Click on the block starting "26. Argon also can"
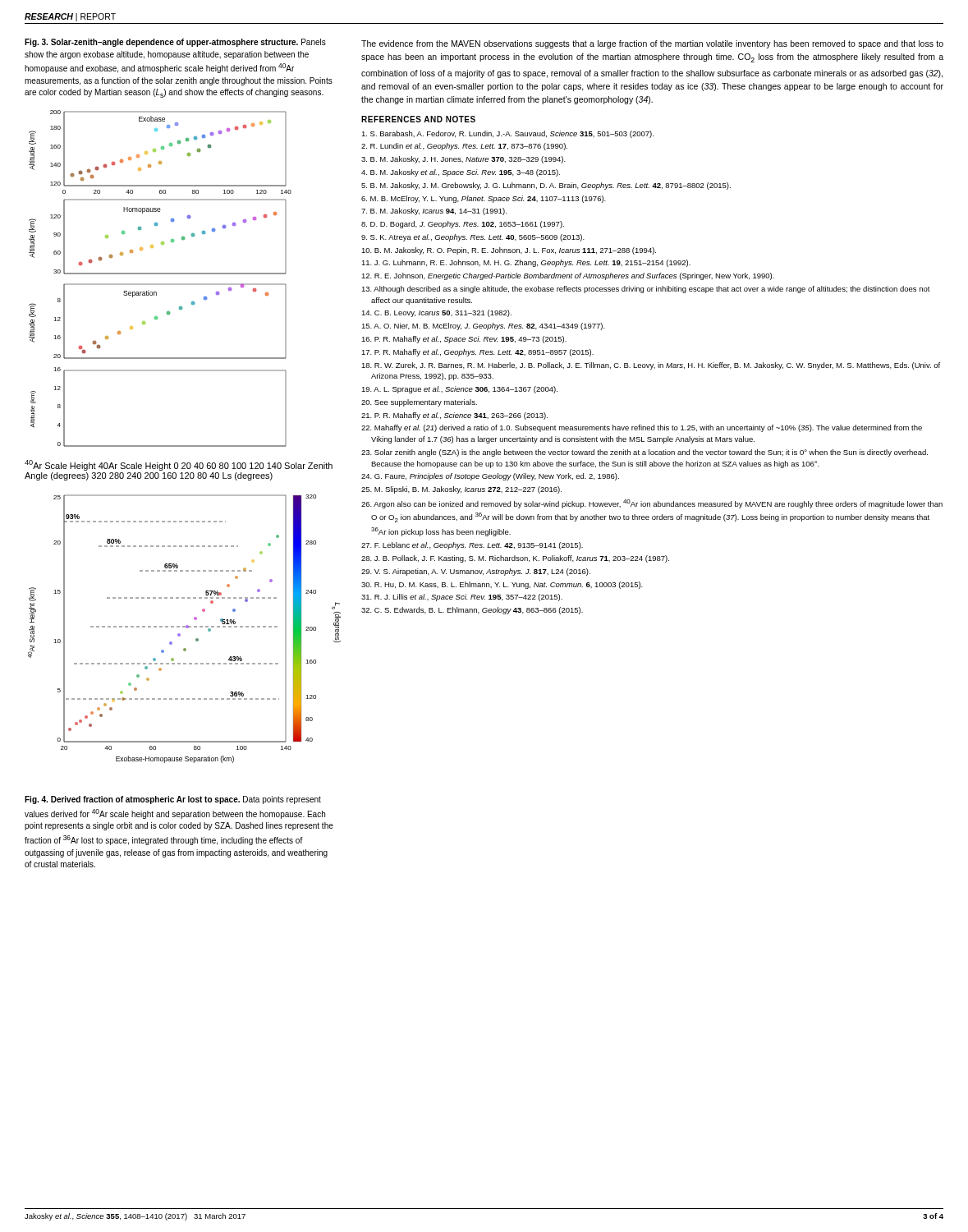The width and height of the screenshot is (968, 1232). pos(652,517)
